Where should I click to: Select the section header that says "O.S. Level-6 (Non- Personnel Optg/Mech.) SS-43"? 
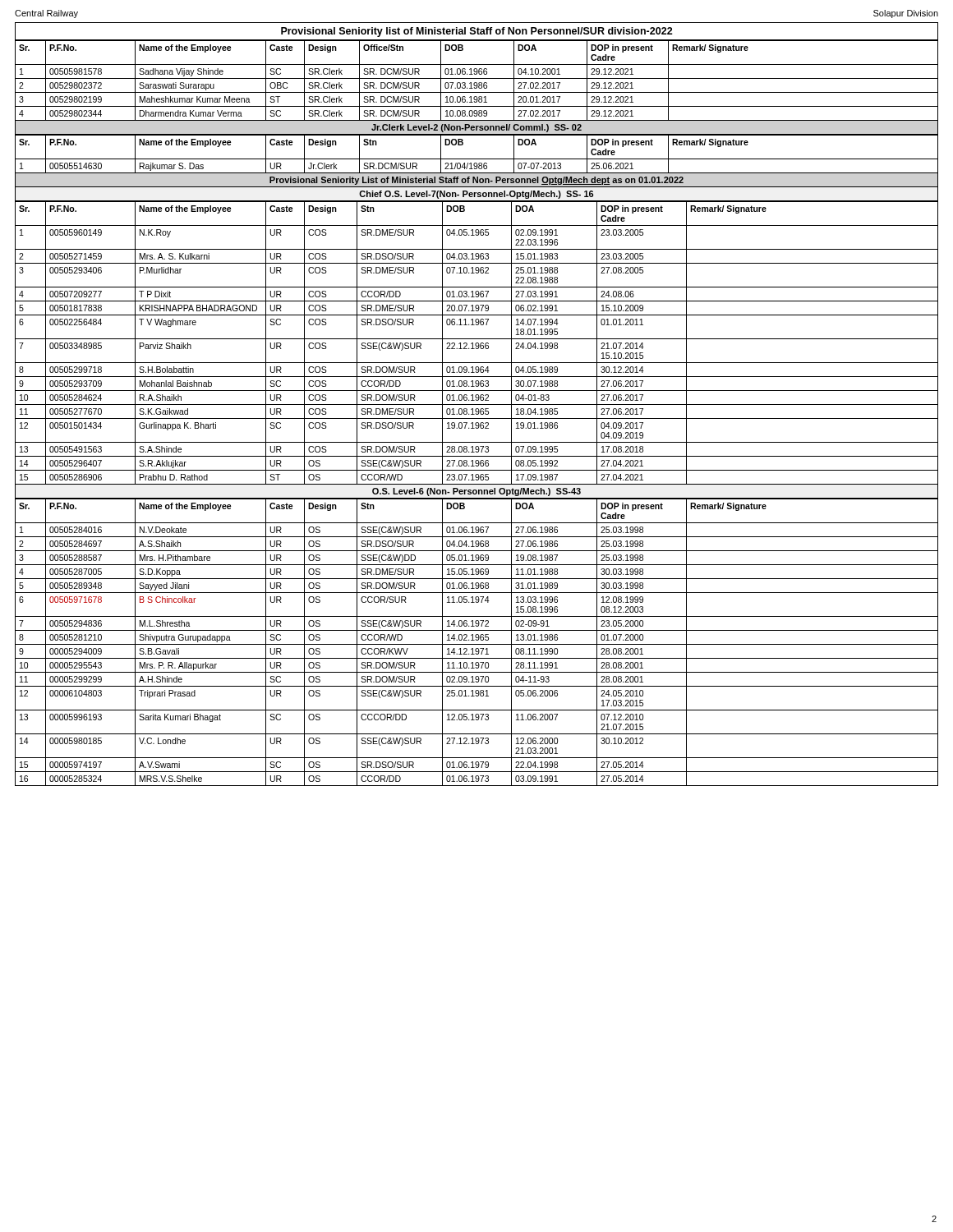click(476, 491)
